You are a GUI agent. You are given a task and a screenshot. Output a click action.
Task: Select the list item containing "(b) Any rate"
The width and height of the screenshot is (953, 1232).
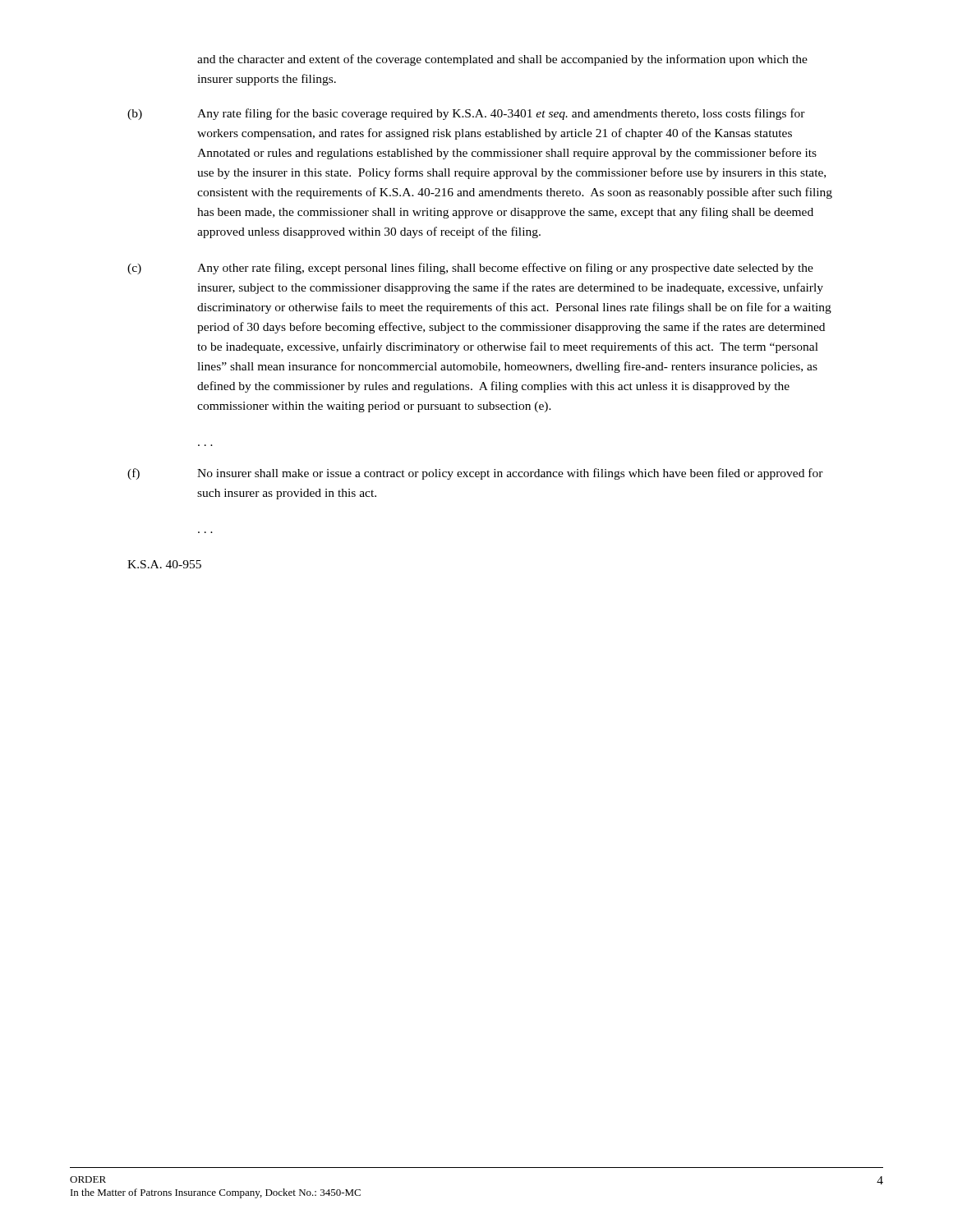[x=481, y=173]
